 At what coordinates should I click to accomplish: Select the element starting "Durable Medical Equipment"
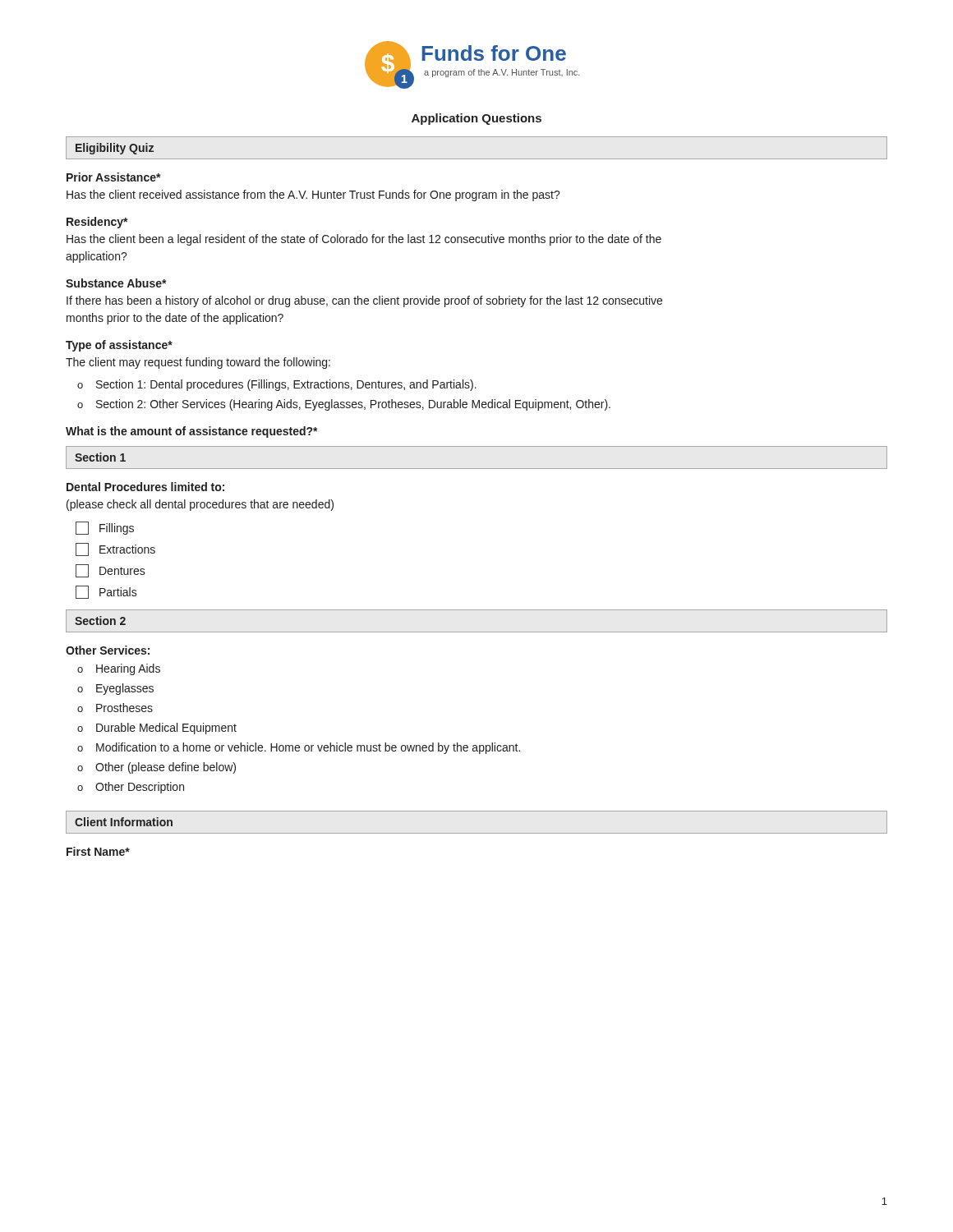pos(166,728)
